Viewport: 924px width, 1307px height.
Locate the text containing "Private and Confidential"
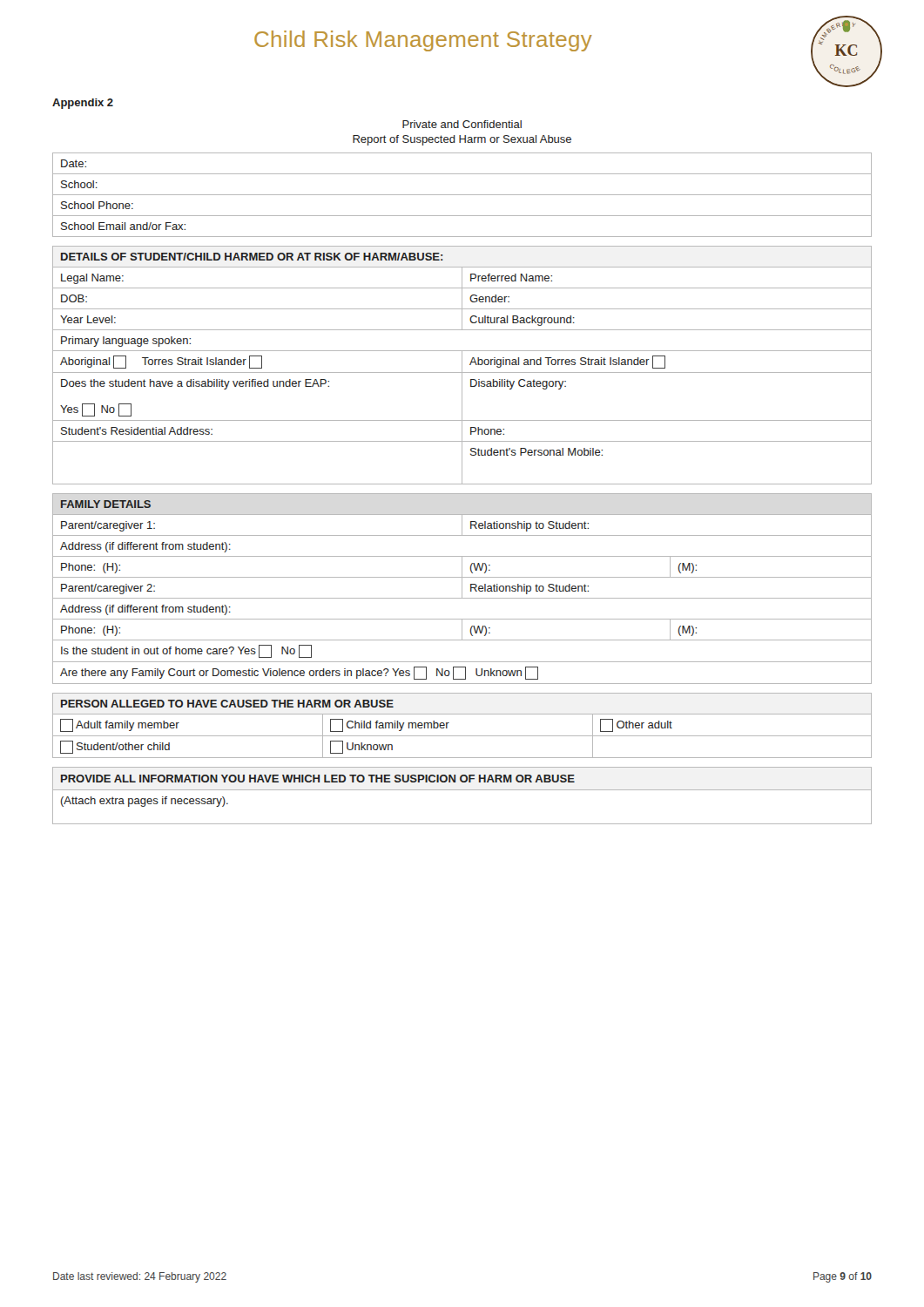[x=462, y=124]
